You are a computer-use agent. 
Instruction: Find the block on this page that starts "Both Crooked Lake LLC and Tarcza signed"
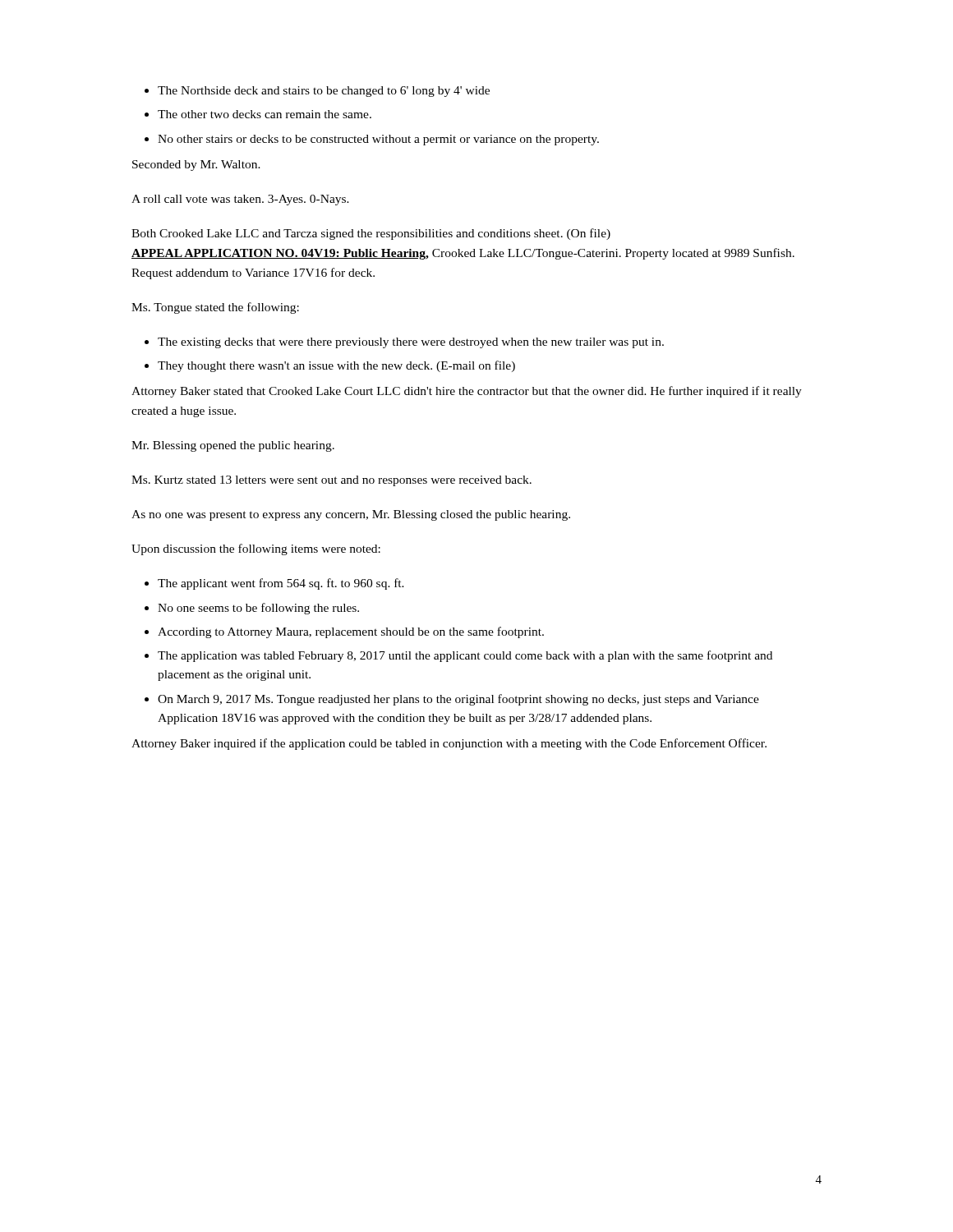pos(476,253)
